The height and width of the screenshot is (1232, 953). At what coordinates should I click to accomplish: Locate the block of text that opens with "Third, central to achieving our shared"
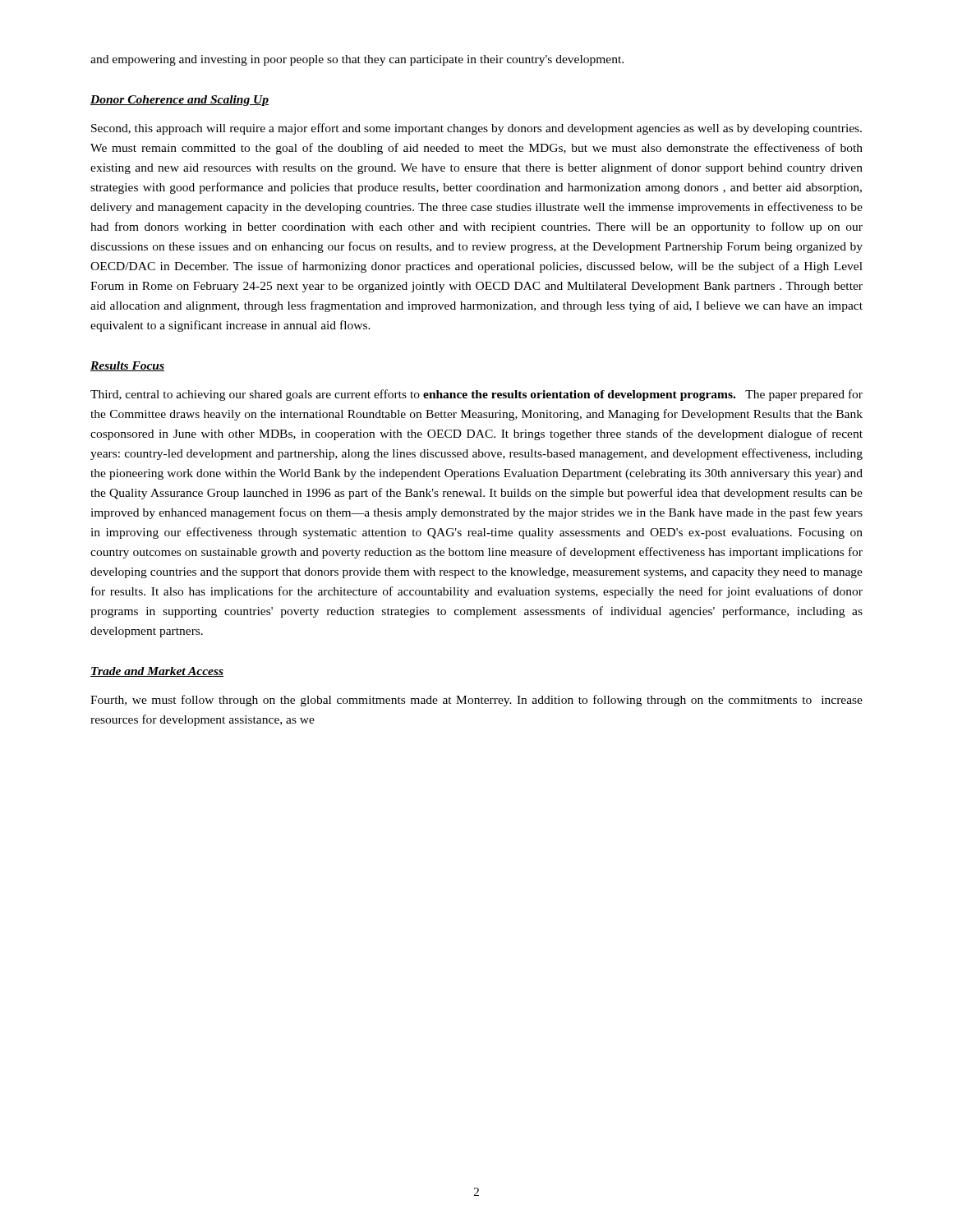(476, 512)
